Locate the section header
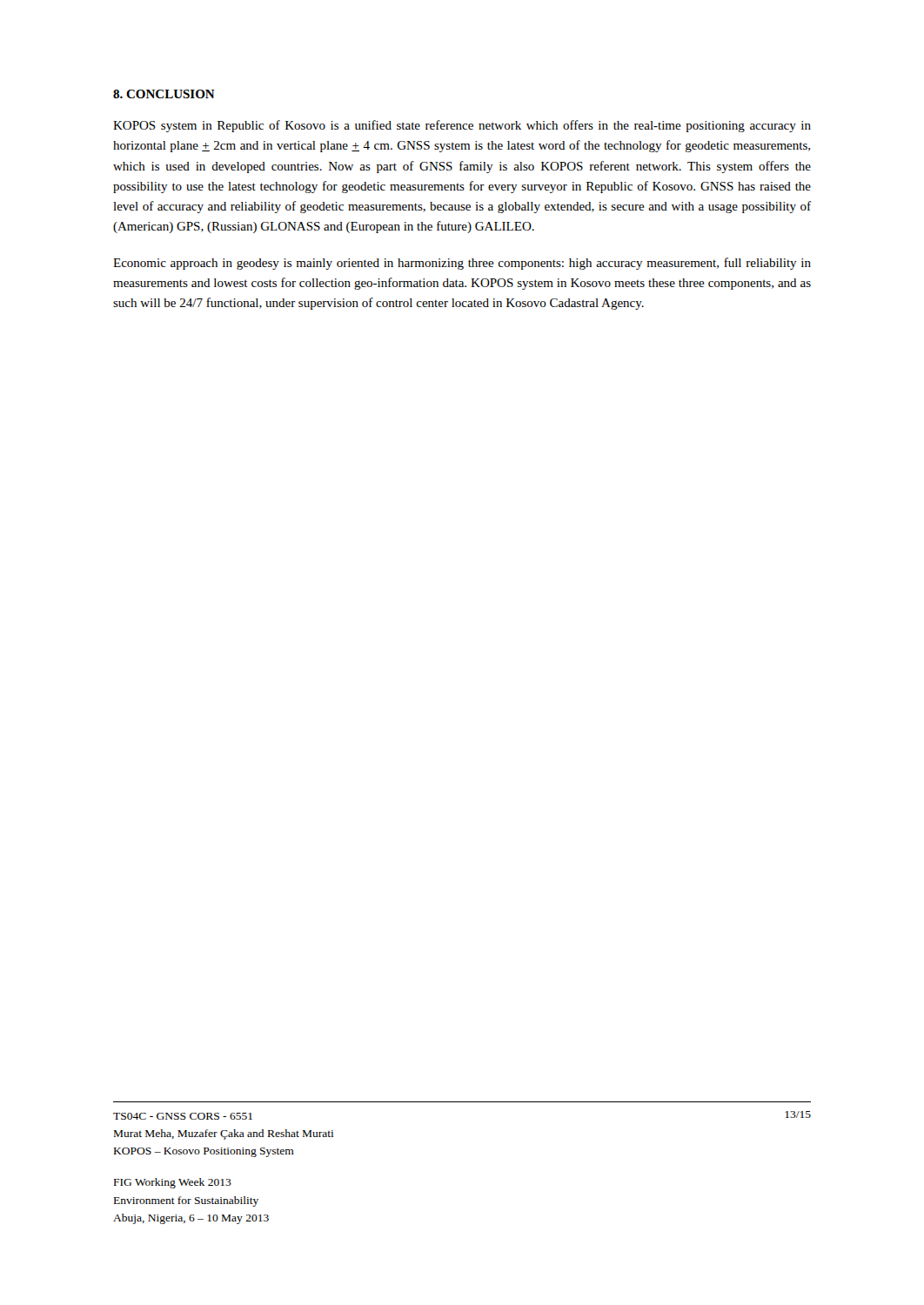Viewport: 924px width, 1305px height. point(164,94)
